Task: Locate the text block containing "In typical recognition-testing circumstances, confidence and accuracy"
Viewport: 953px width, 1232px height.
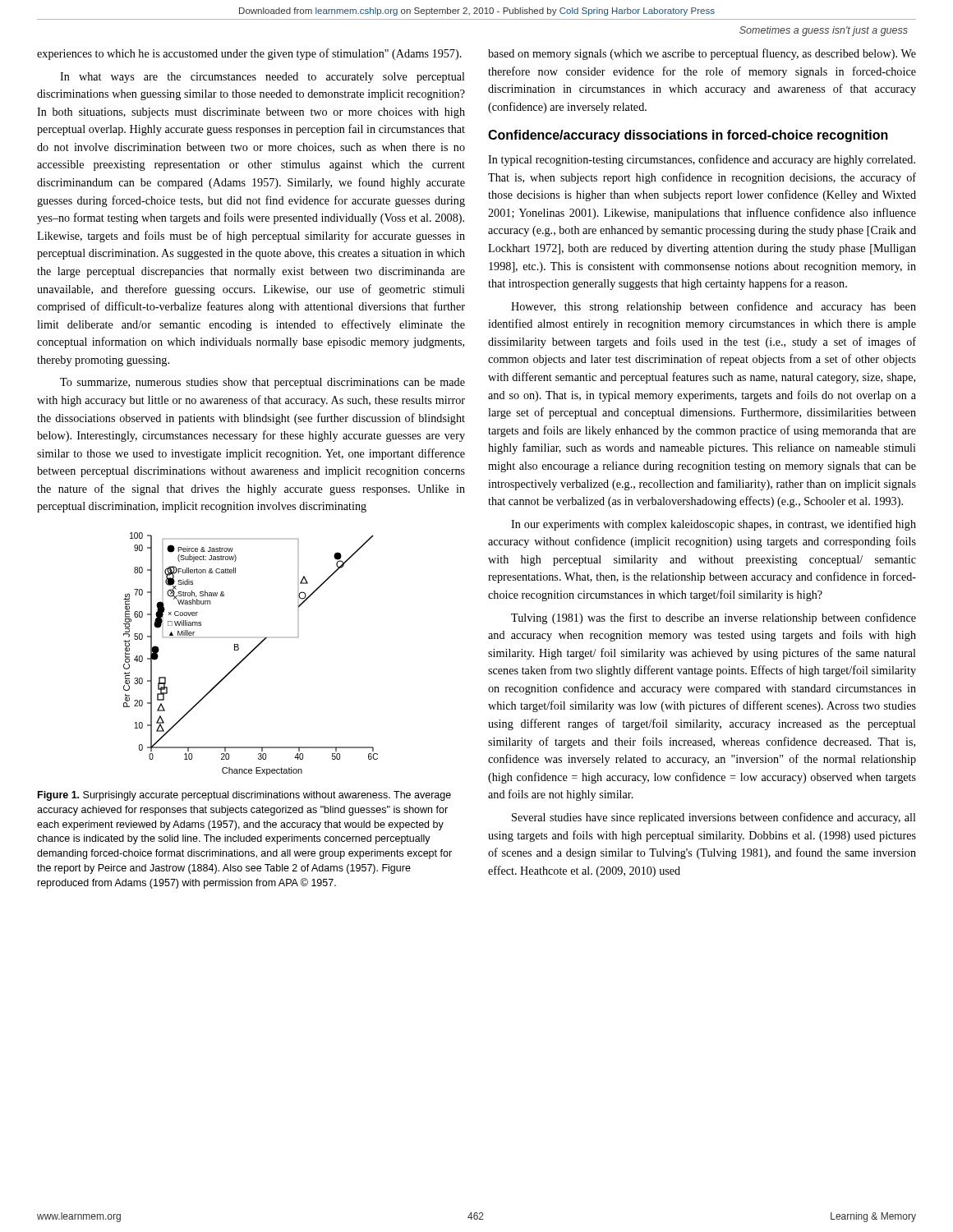Action: tap(702, 516)
